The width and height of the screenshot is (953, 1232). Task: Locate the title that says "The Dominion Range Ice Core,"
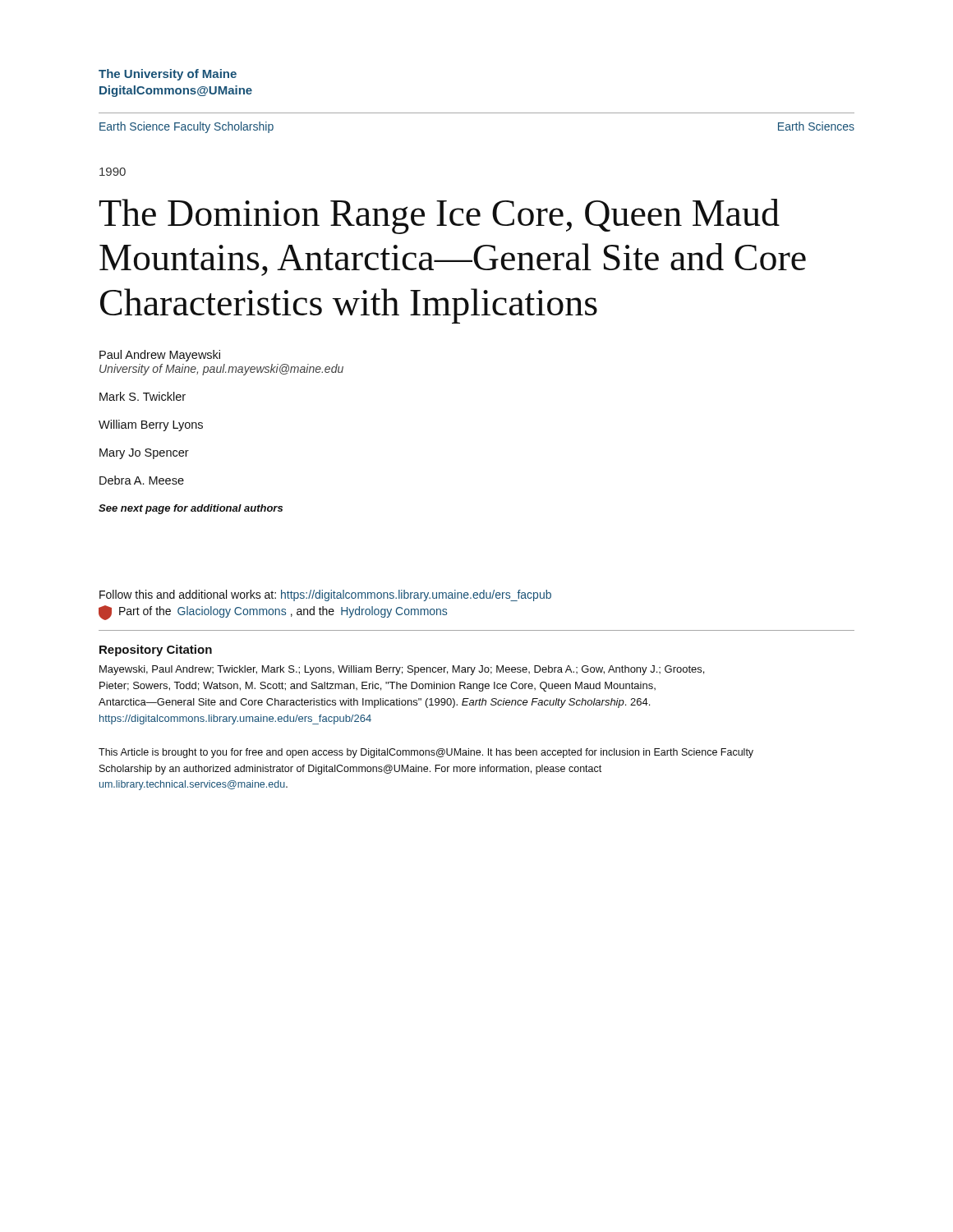[x=453, y=258]
